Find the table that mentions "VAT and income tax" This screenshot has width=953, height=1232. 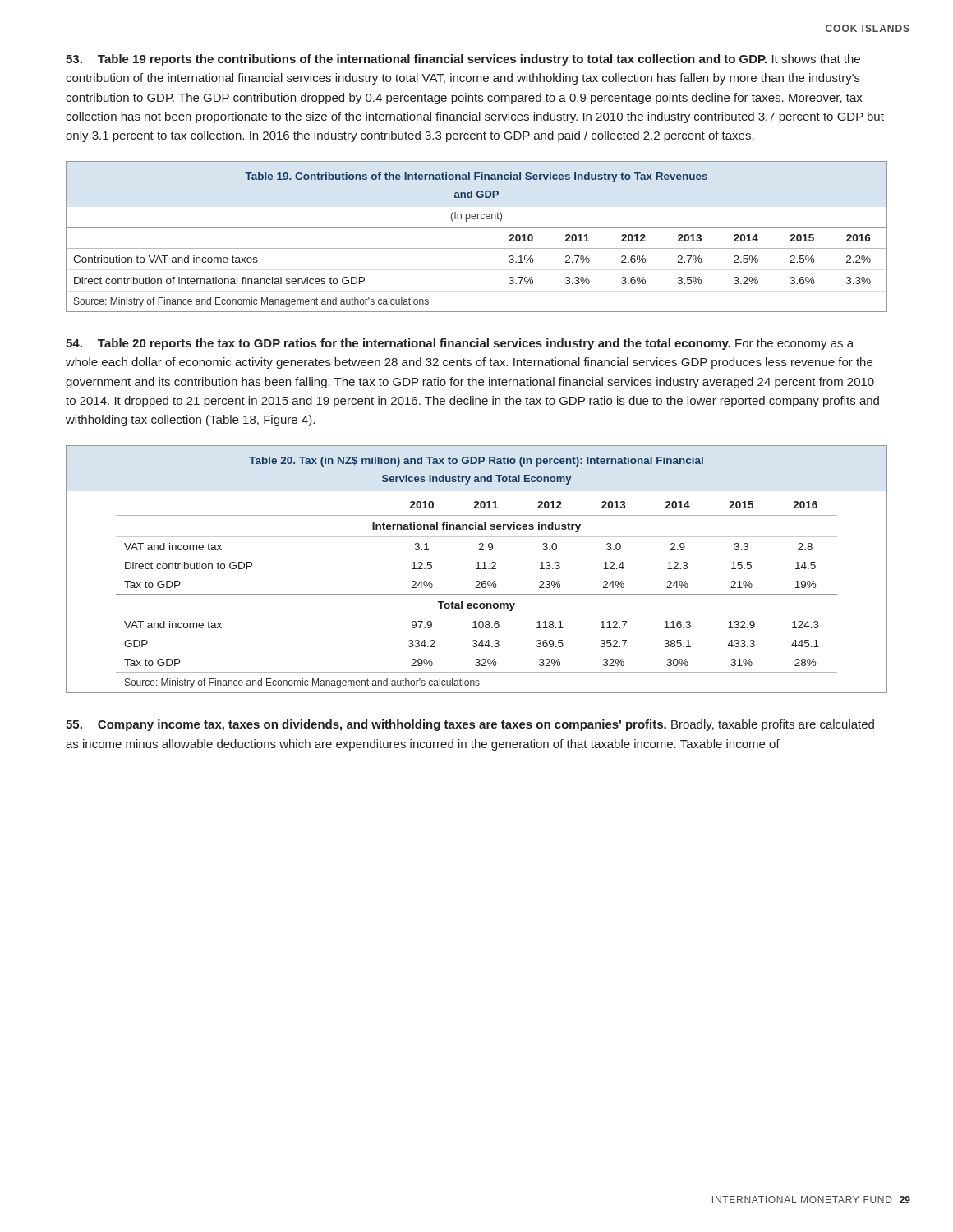pos(476,569)
